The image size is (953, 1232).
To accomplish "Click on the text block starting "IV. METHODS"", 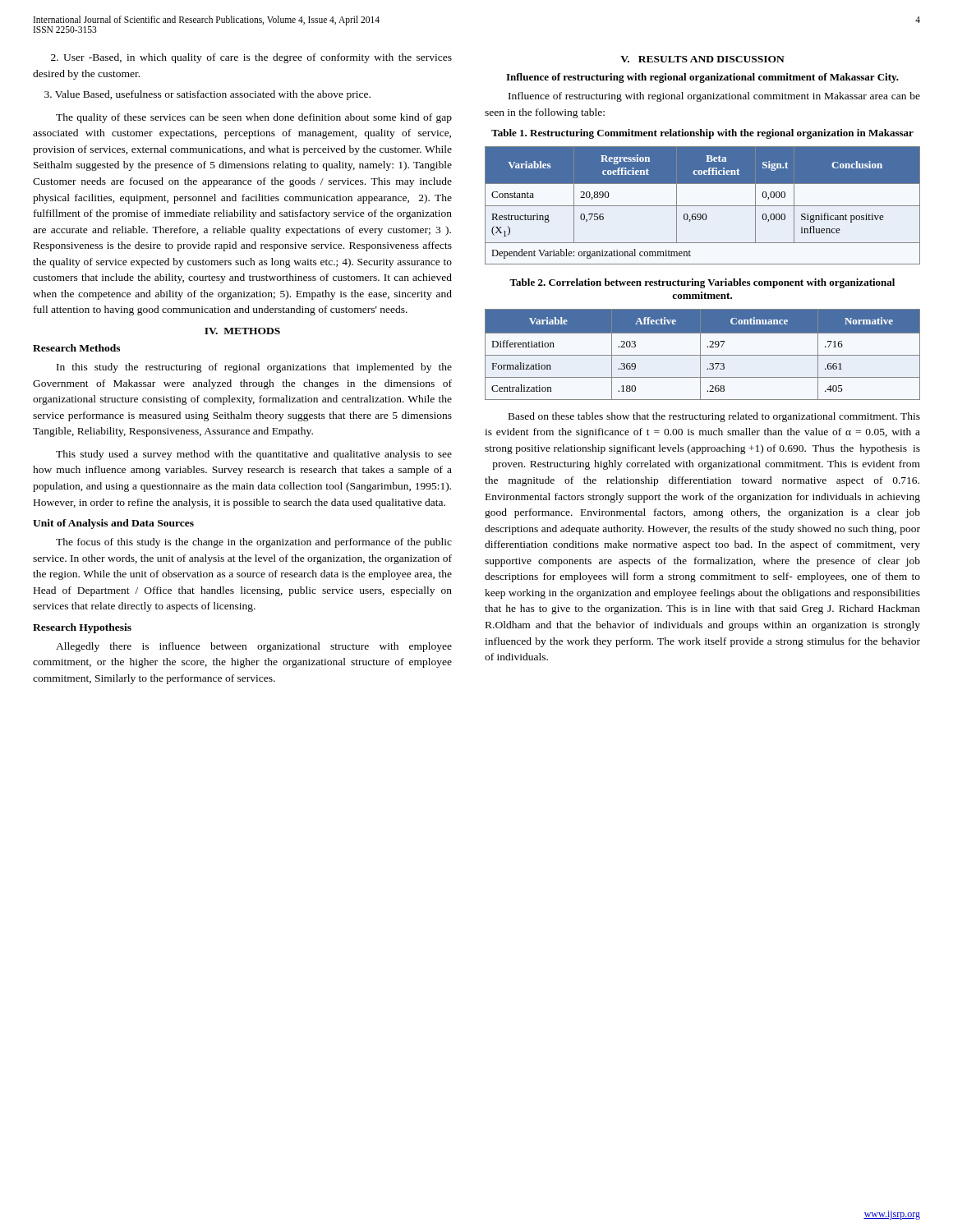I will (x=242, y=331).
